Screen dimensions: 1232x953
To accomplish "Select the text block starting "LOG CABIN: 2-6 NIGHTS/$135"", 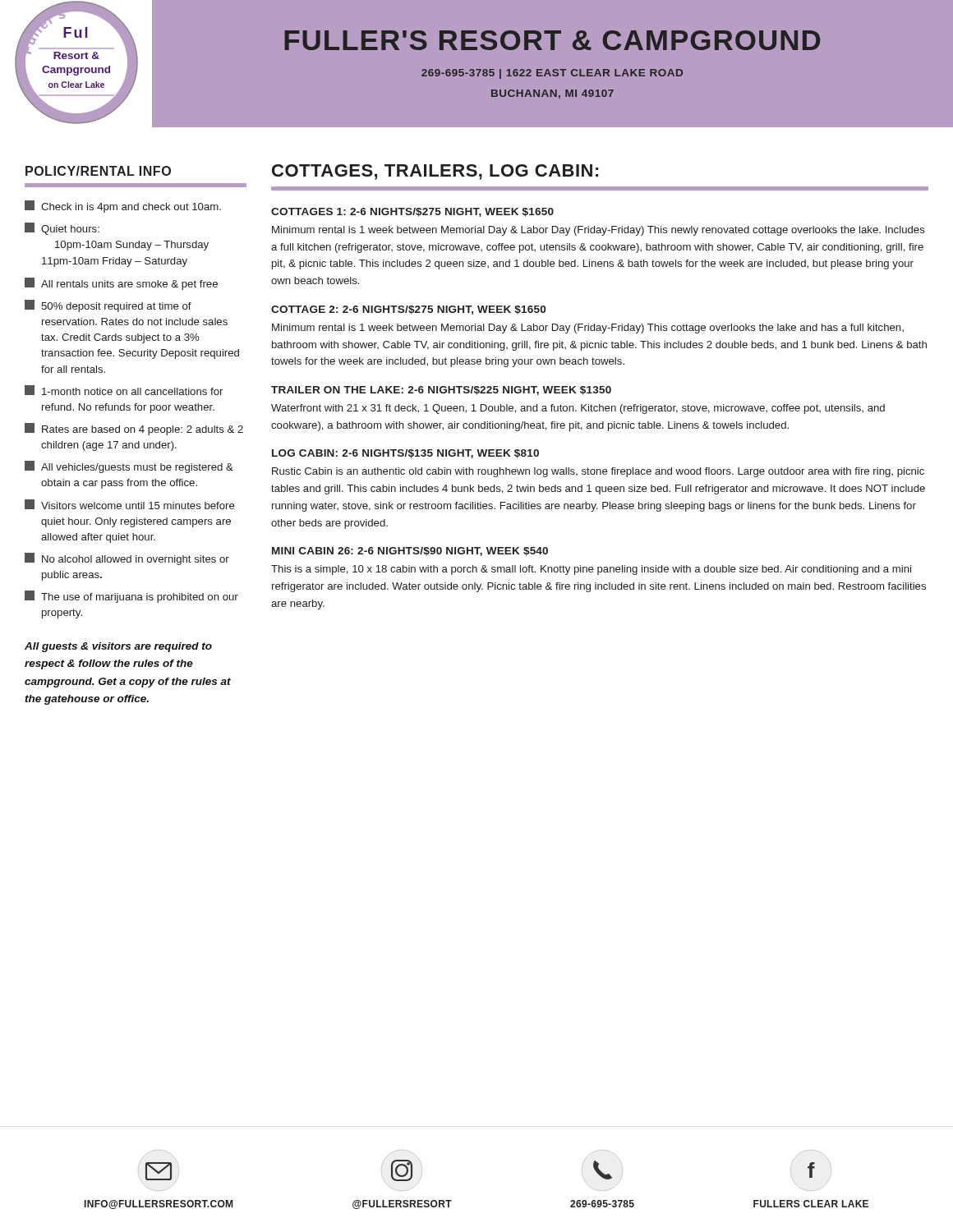I will tap(405, 453).
